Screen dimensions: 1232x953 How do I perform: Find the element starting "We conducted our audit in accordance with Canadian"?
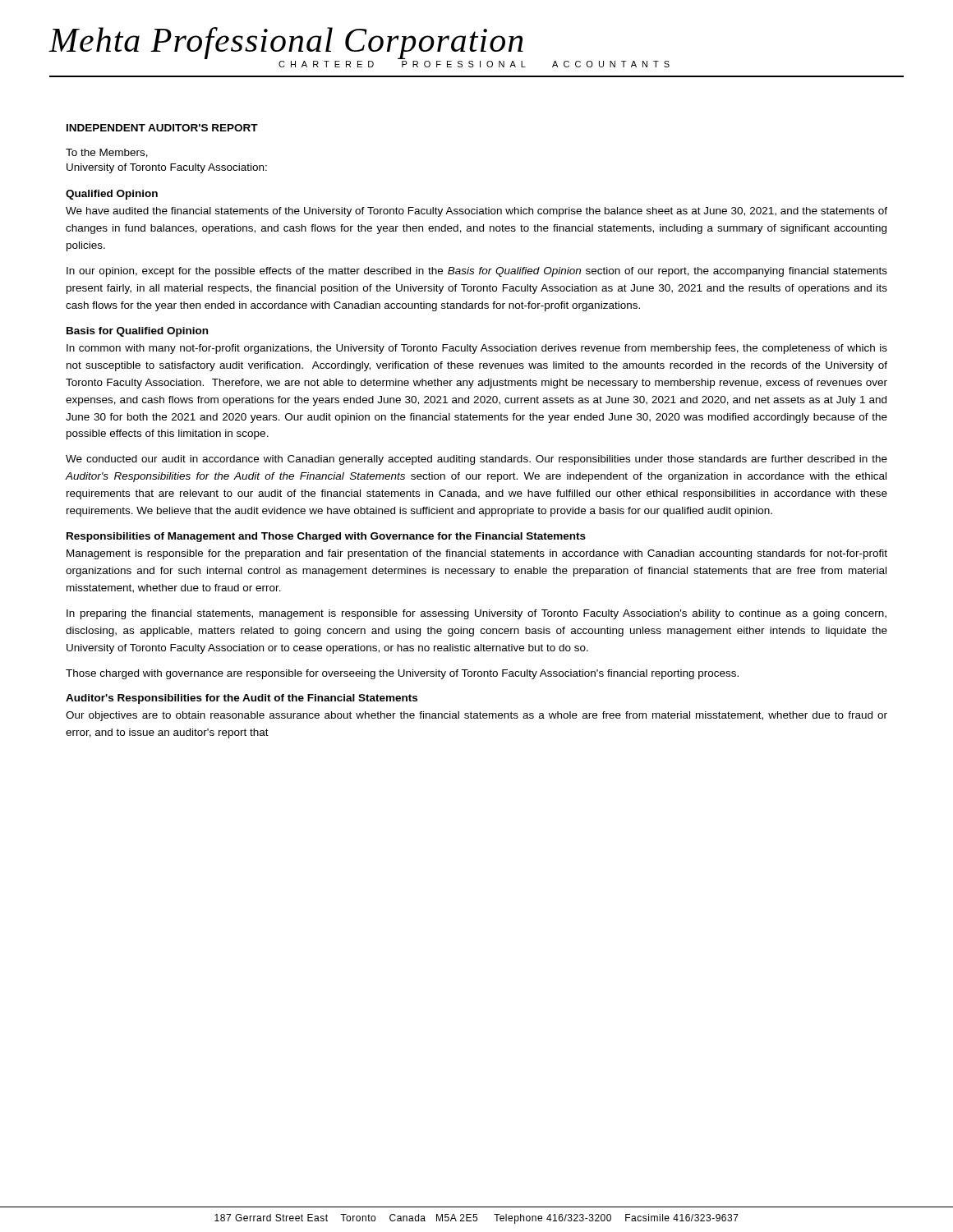tap(476, 486)
